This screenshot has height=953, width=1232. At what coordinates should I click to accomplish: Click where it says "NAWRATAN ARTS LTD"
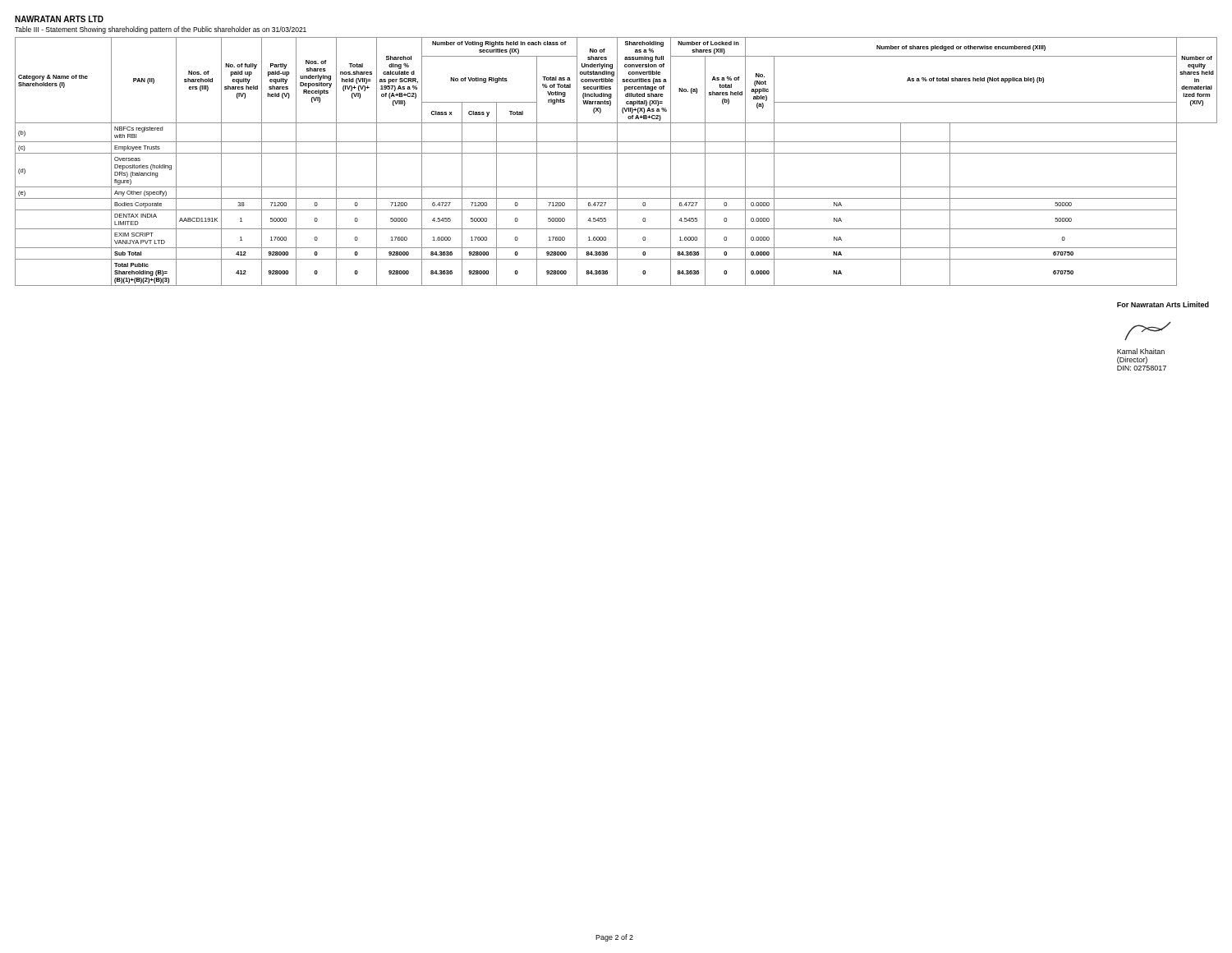(59, 19)
